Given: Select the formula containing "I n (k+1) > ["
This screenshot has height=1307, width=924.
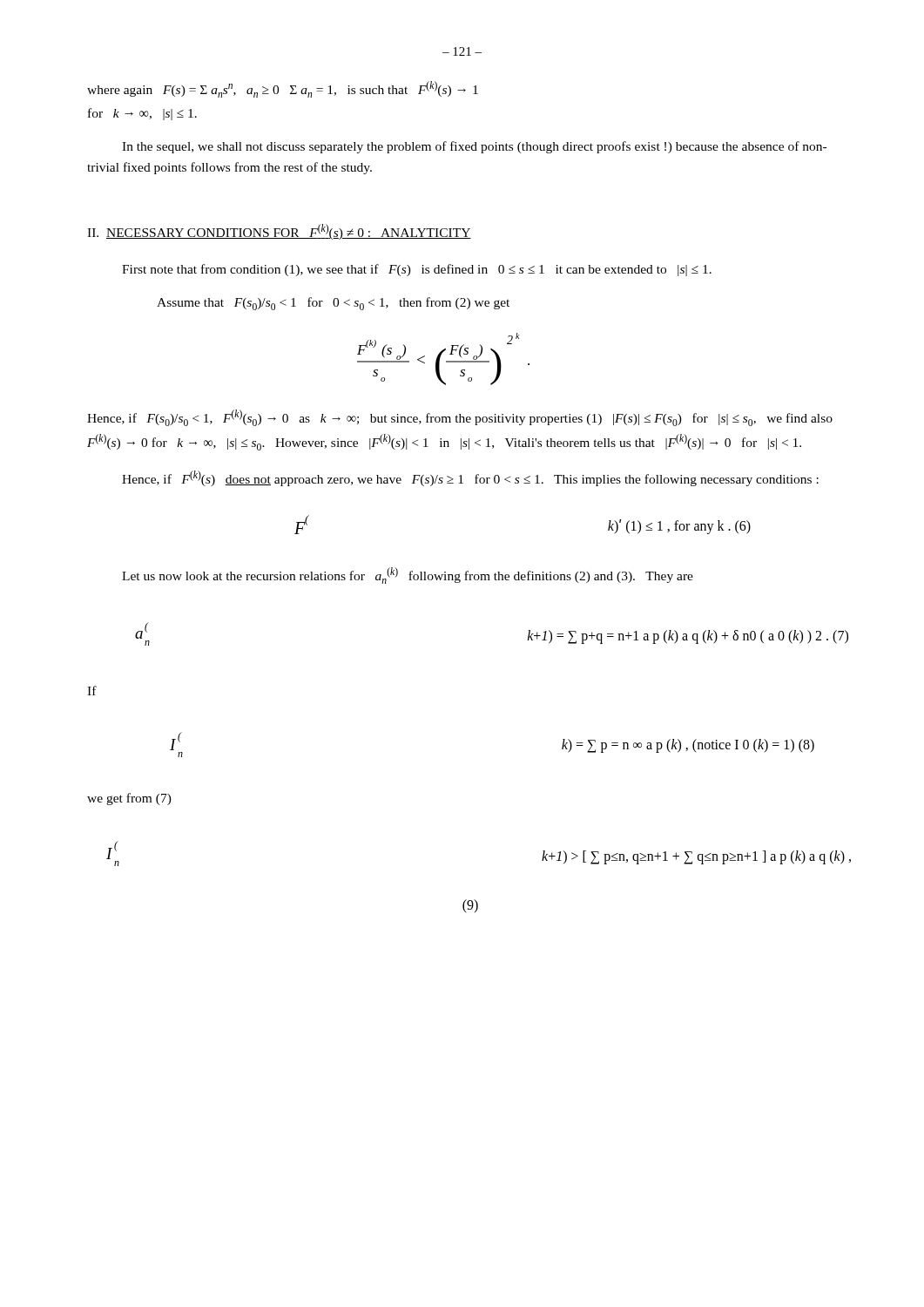Looking at the screenshot, I should tap(109, 853).
